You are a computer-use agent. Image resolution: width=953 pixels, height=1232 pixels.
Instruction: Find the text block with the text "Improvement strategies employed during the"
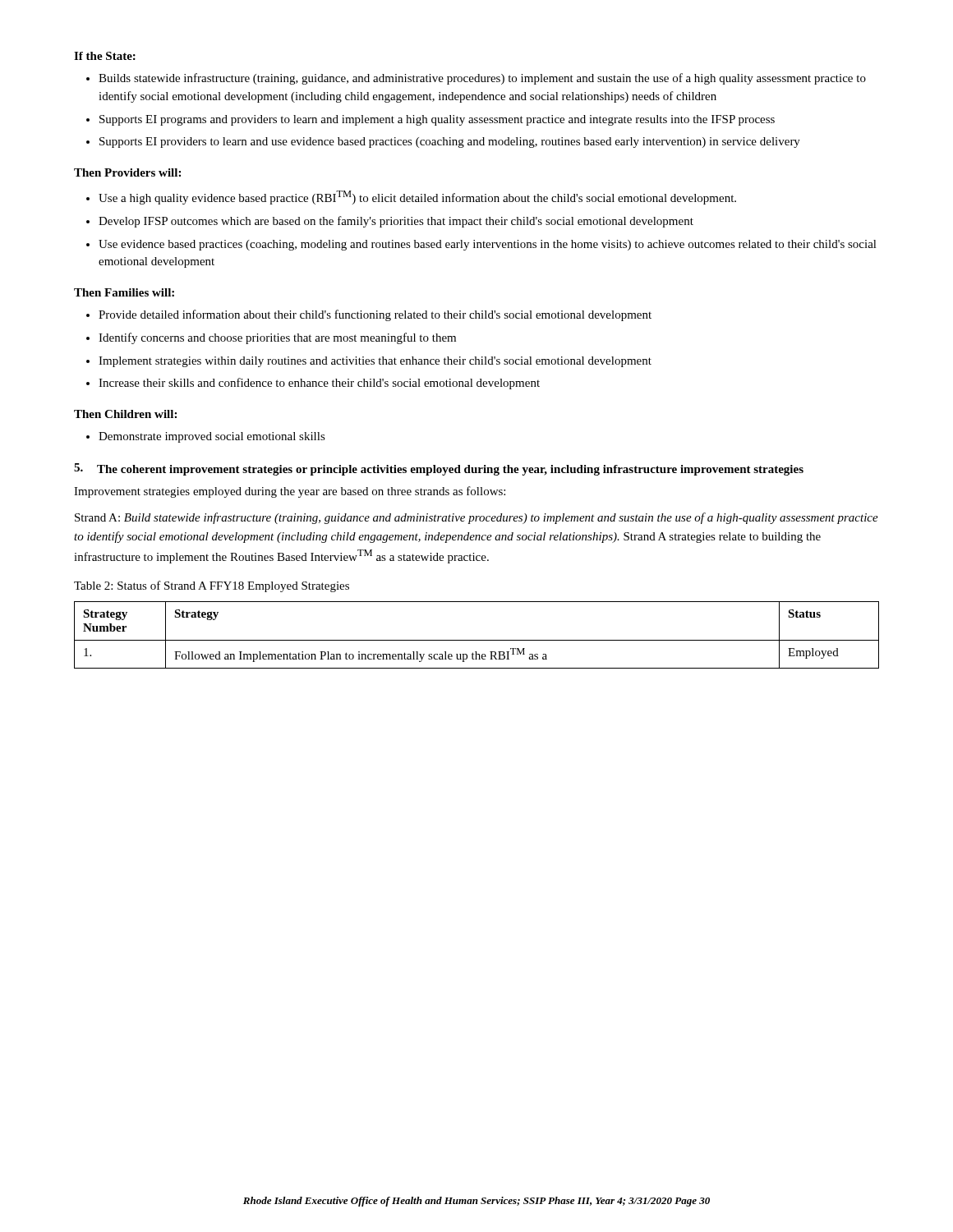(x=290, y=491)
